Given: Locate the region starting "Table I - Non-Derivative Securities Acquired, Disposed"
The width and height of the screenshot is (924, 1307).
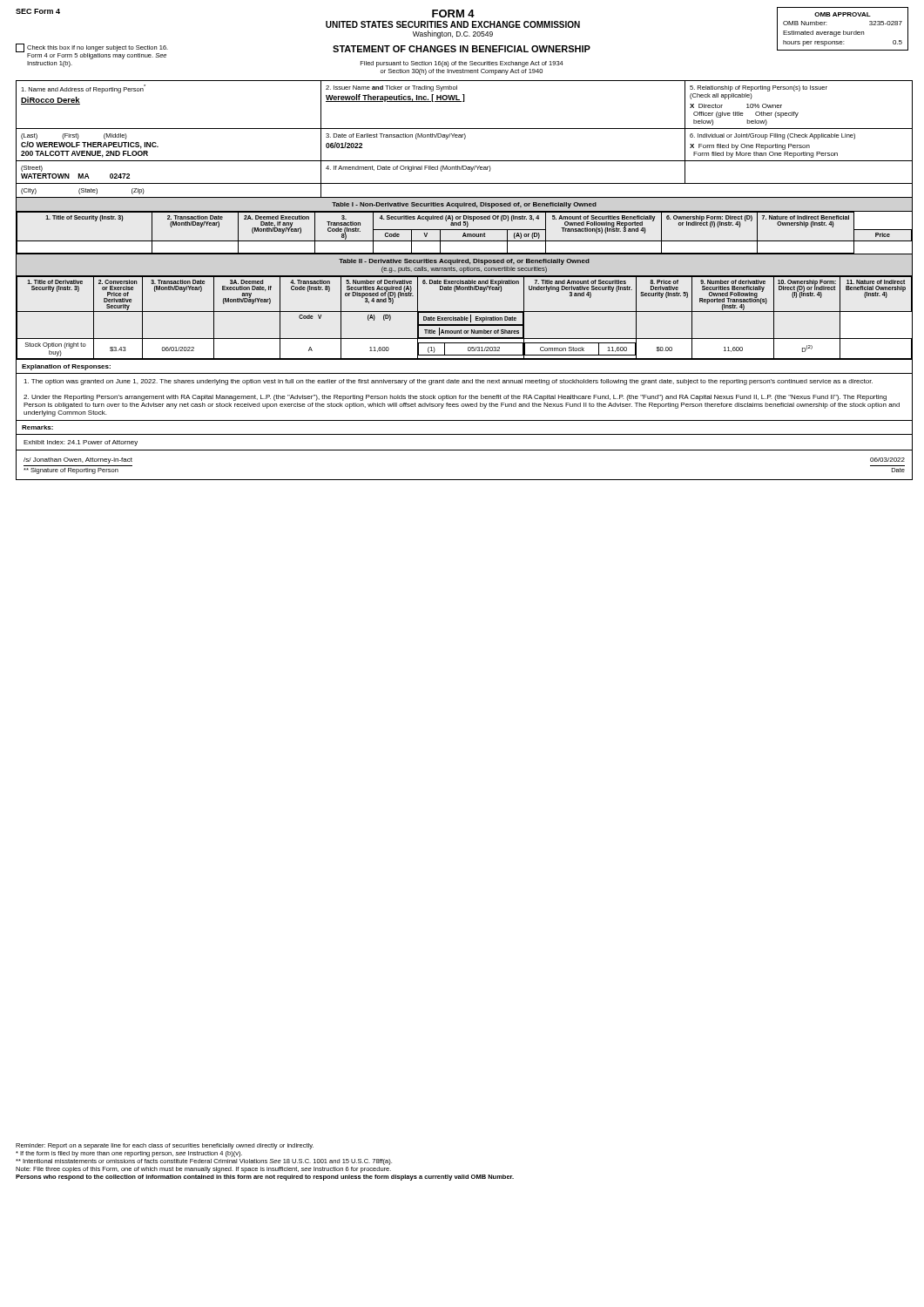Looking at the screenshot, I should pos(464,204).
